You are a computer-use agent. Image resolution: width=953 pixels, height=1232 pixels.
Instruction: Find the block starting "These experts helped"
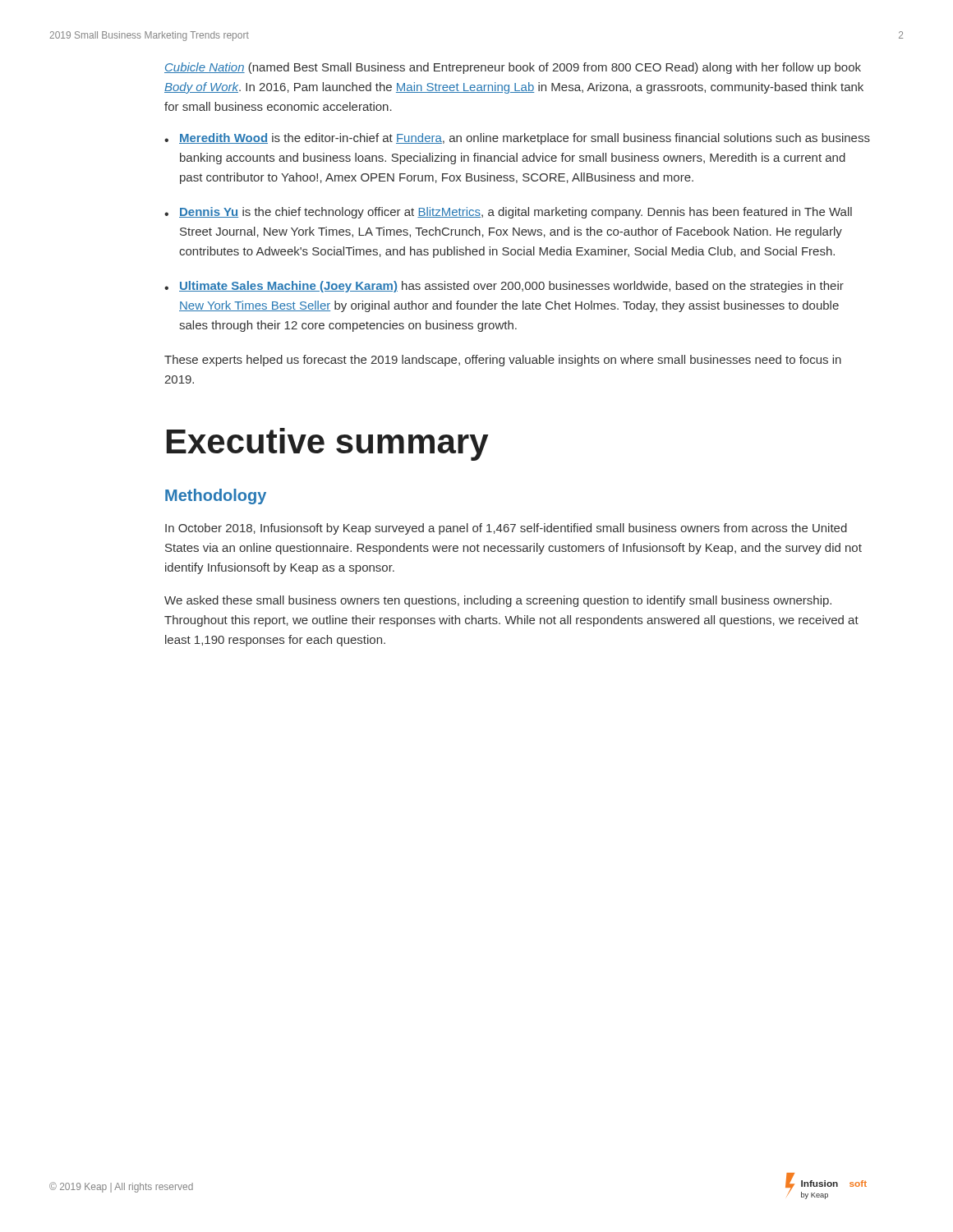coord(503,369)
